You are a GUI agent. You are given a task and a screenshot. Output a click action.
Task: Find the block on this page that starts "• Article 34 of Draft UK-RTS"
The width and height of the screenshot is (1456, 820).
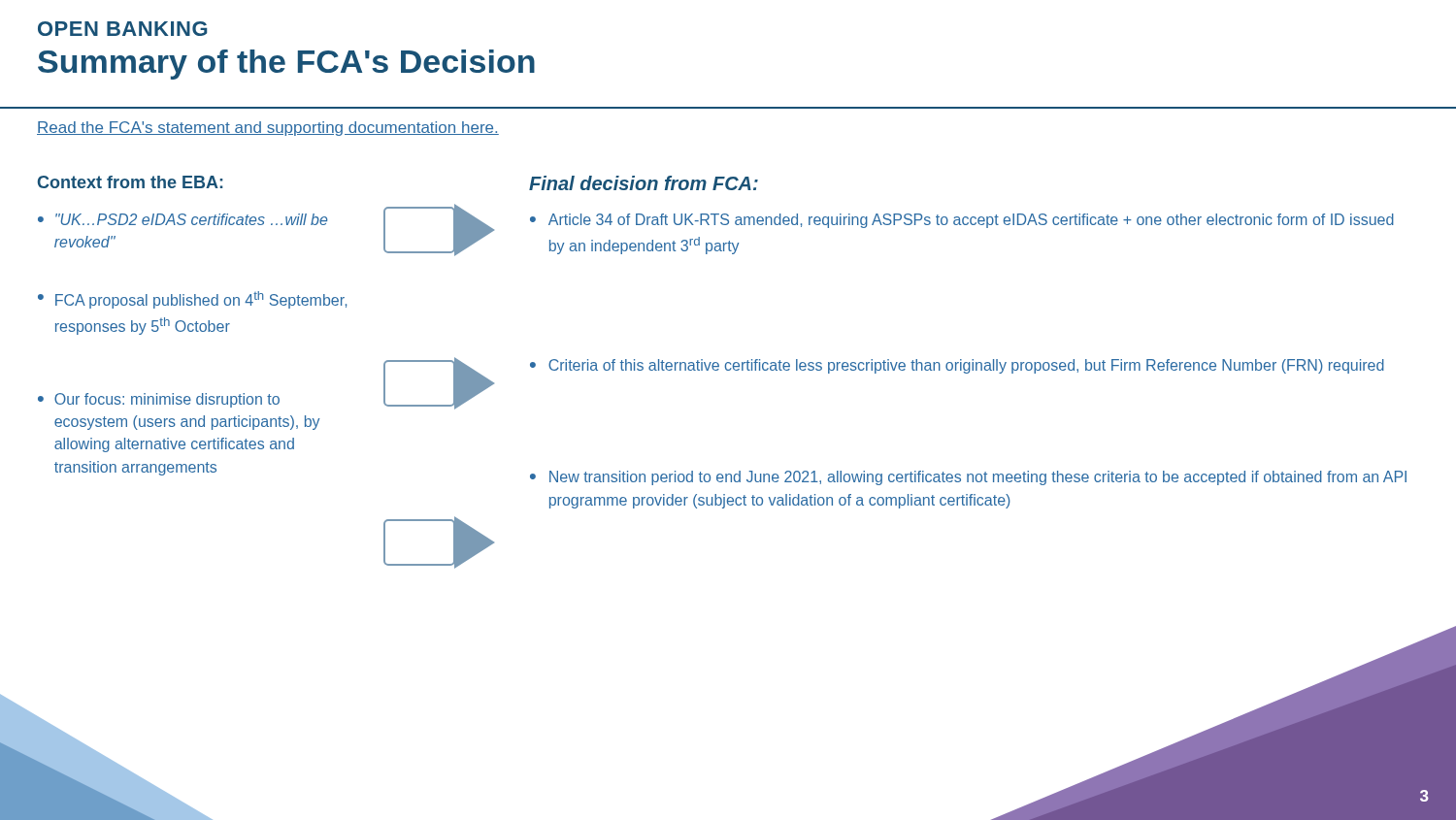[x=971, y=234]
